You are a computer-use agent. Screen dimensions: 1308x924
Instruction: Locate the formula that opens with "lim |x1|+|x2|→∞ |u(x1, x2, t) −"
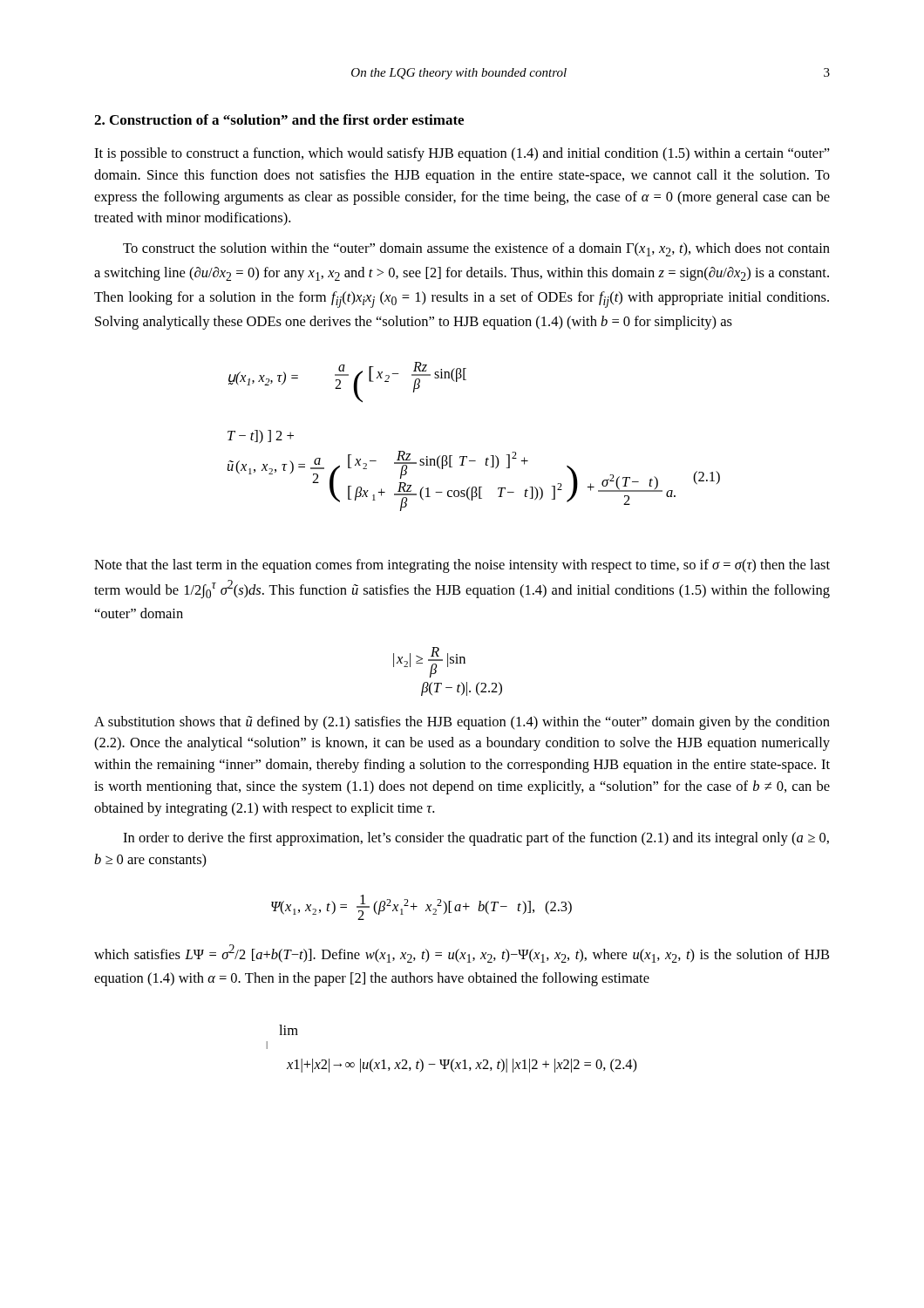pos(289,1030)
